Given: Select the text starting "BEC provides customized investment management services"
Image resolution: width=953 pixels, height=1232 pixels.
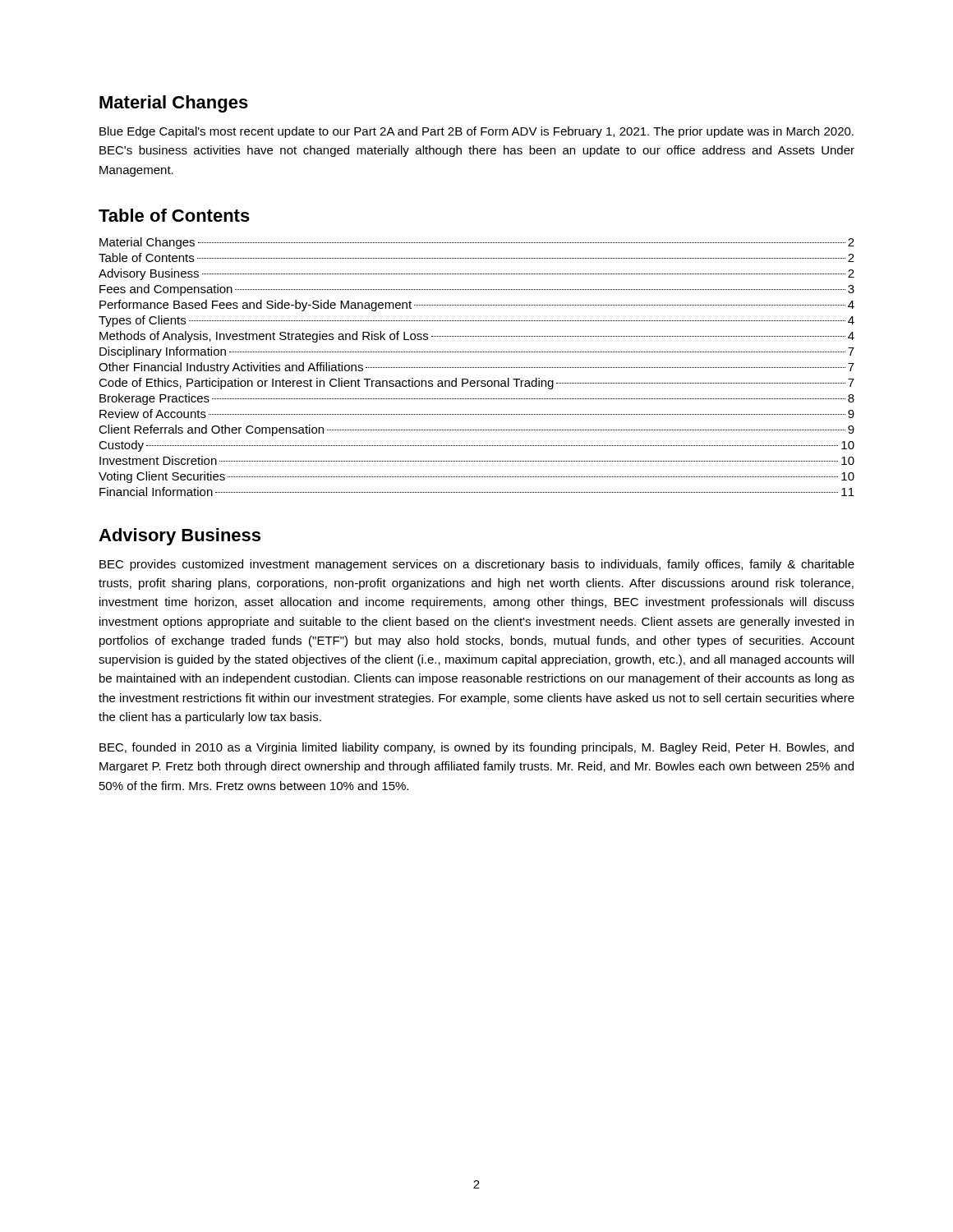Looking at the screenshot, I should (x=476, y=640).
